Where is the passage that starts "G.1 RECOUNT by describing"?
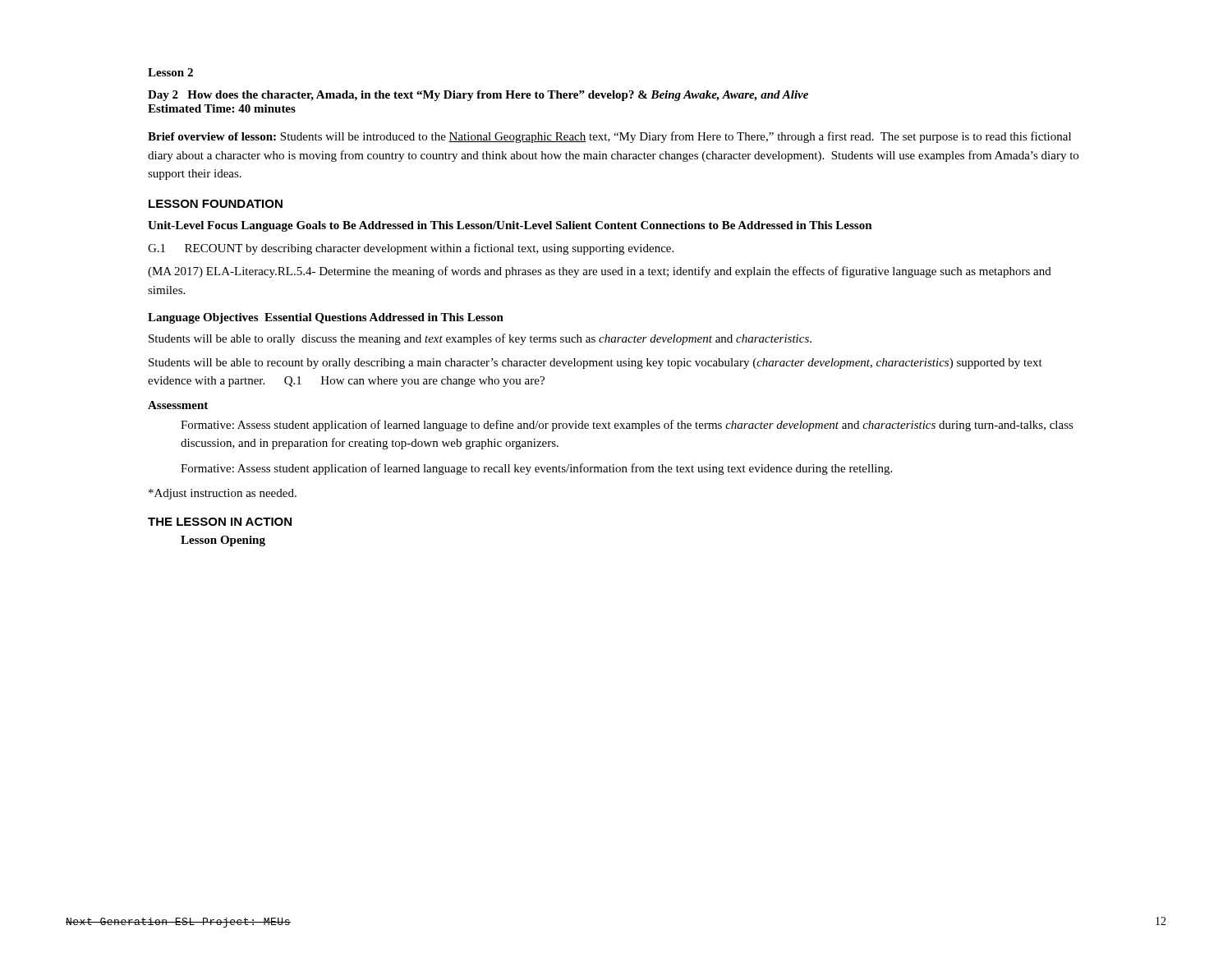Image resolution: width=1232 pixels, height=953 pixels. coord(411,248)
